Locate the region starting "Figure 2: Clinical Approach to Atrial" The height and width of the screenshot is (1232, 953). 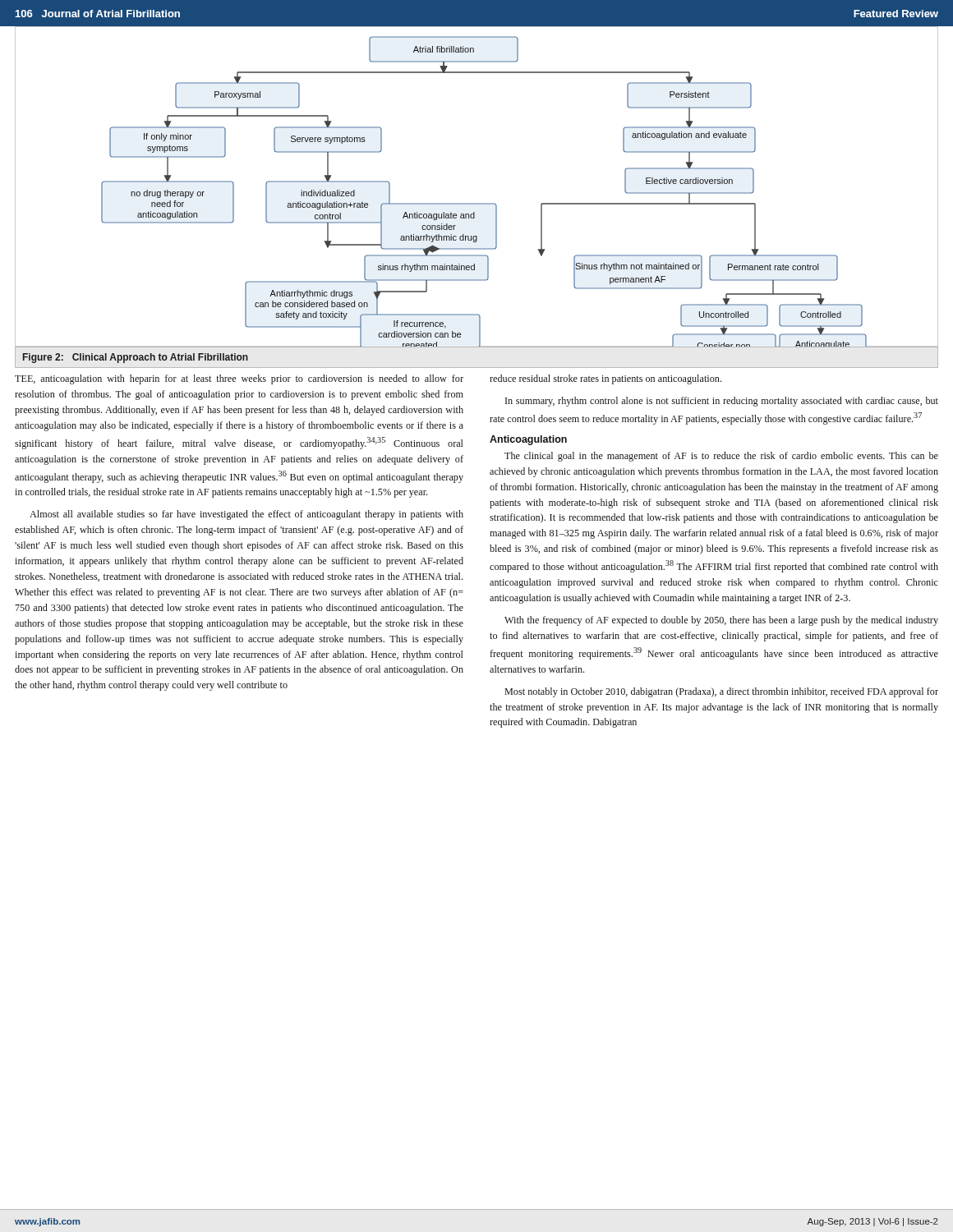135,357
